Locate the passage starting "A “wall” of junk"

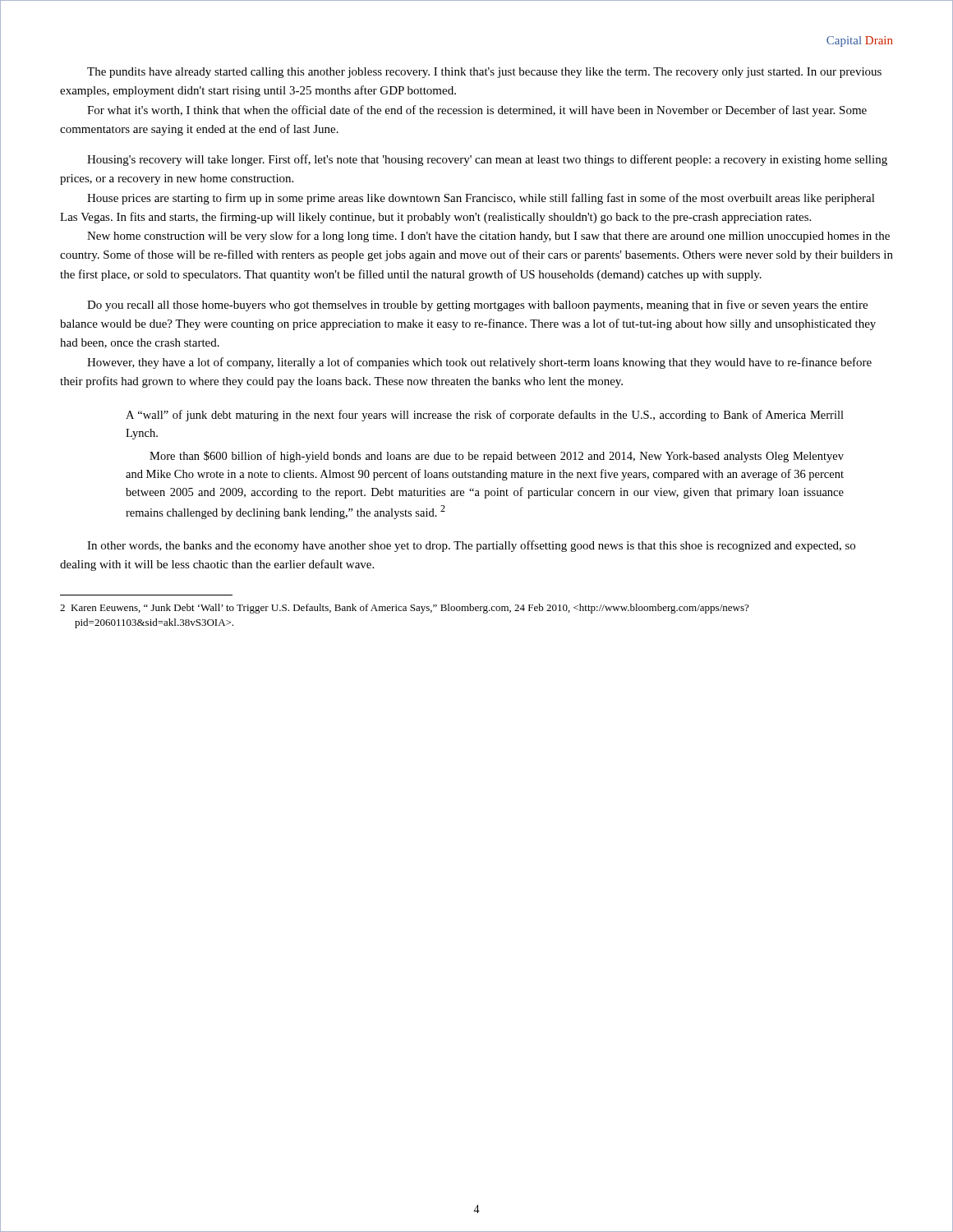(485, 464)
